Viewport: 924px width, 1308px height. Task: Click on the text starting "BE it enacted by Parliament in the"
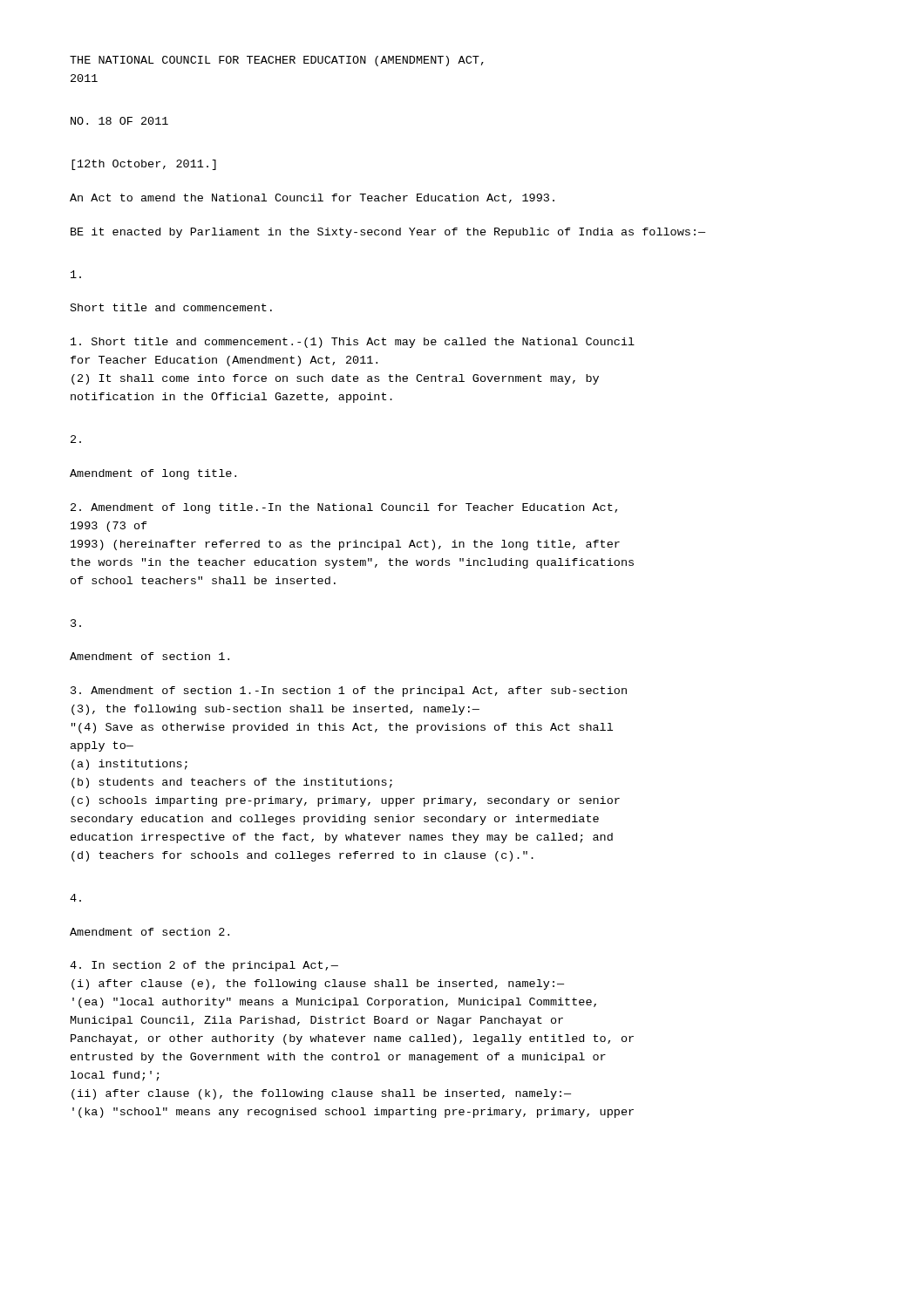tap(462, 233)
